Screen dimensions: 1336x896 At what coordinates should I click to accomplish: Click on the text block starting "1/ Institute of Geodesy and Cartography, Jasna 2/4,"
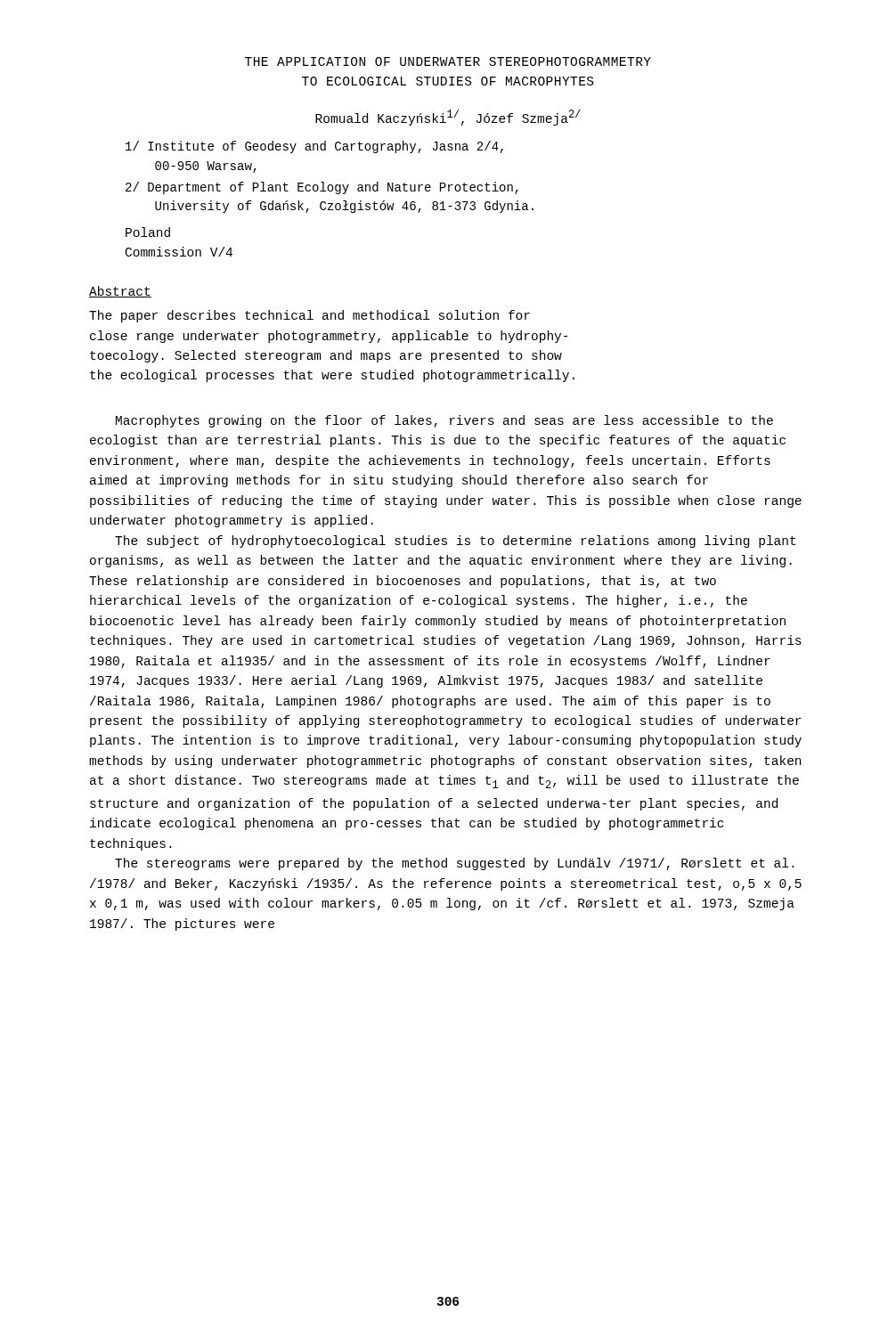point(316,157)
